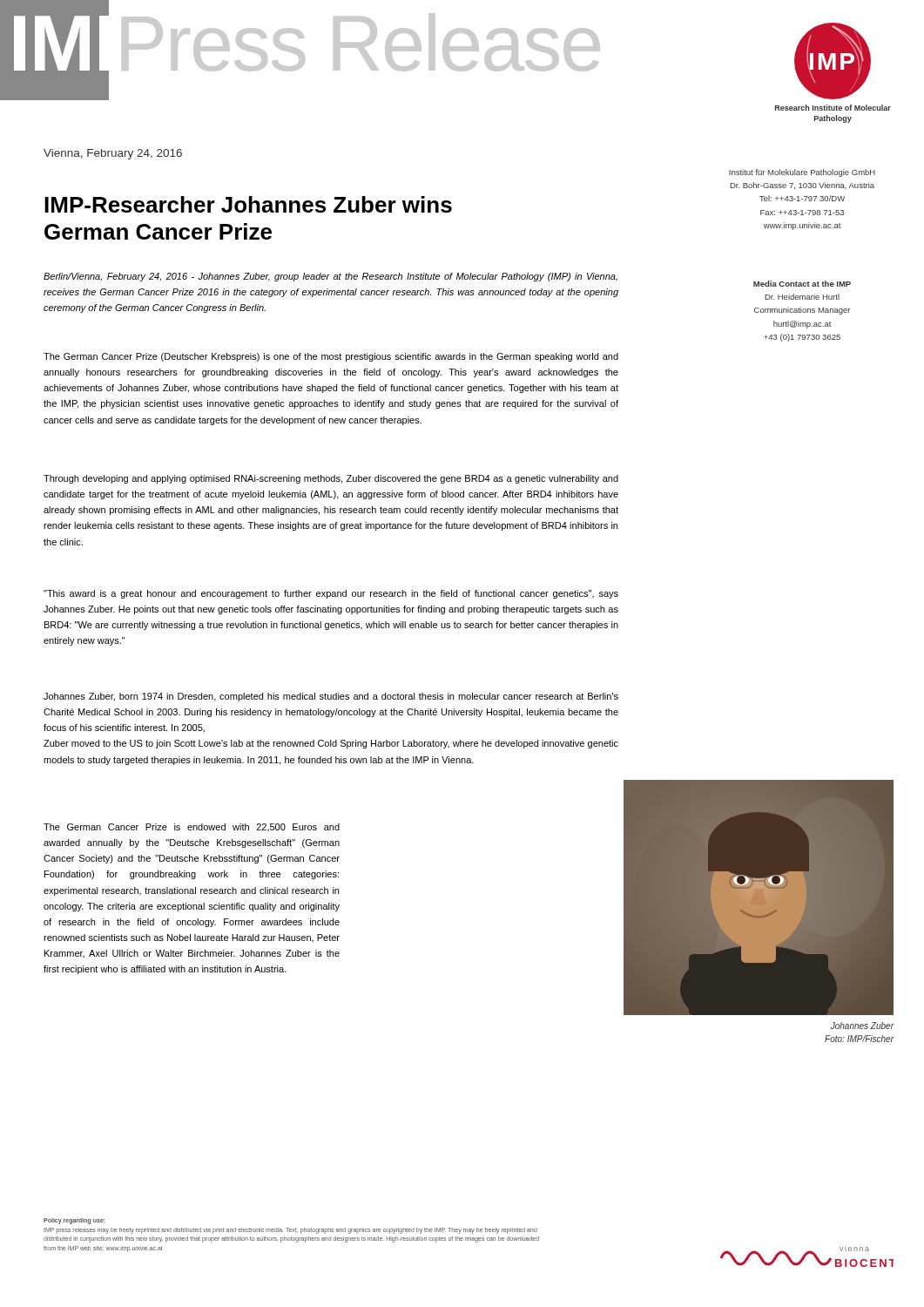Screen dimensions: 1307x924
Task: Point to the block beginning "The German Cancer Prize is endowed with"
Action: (x=192, y=898)
